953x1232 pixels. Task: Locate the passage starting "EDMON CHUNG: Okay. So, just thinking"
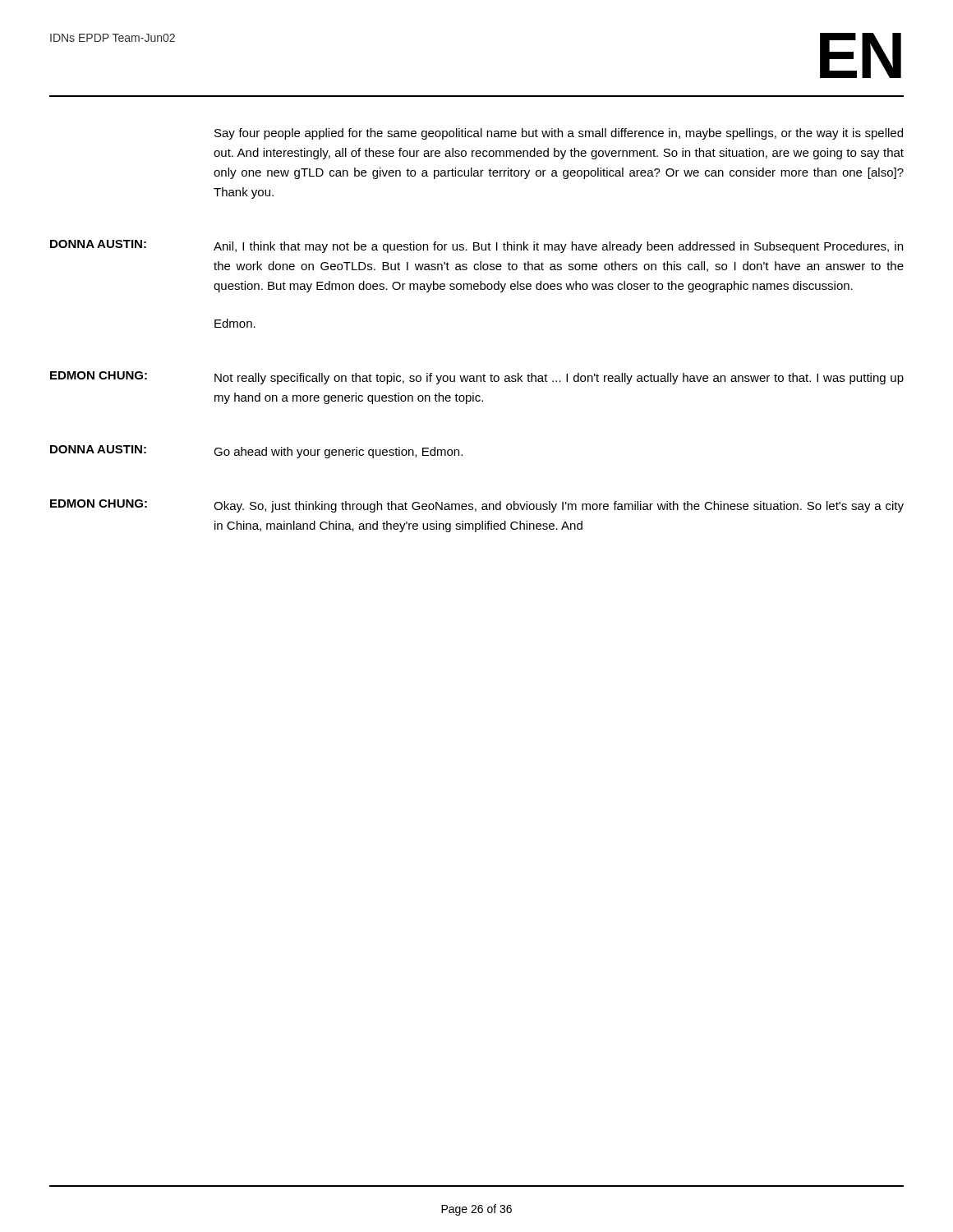tap(476, 516)
